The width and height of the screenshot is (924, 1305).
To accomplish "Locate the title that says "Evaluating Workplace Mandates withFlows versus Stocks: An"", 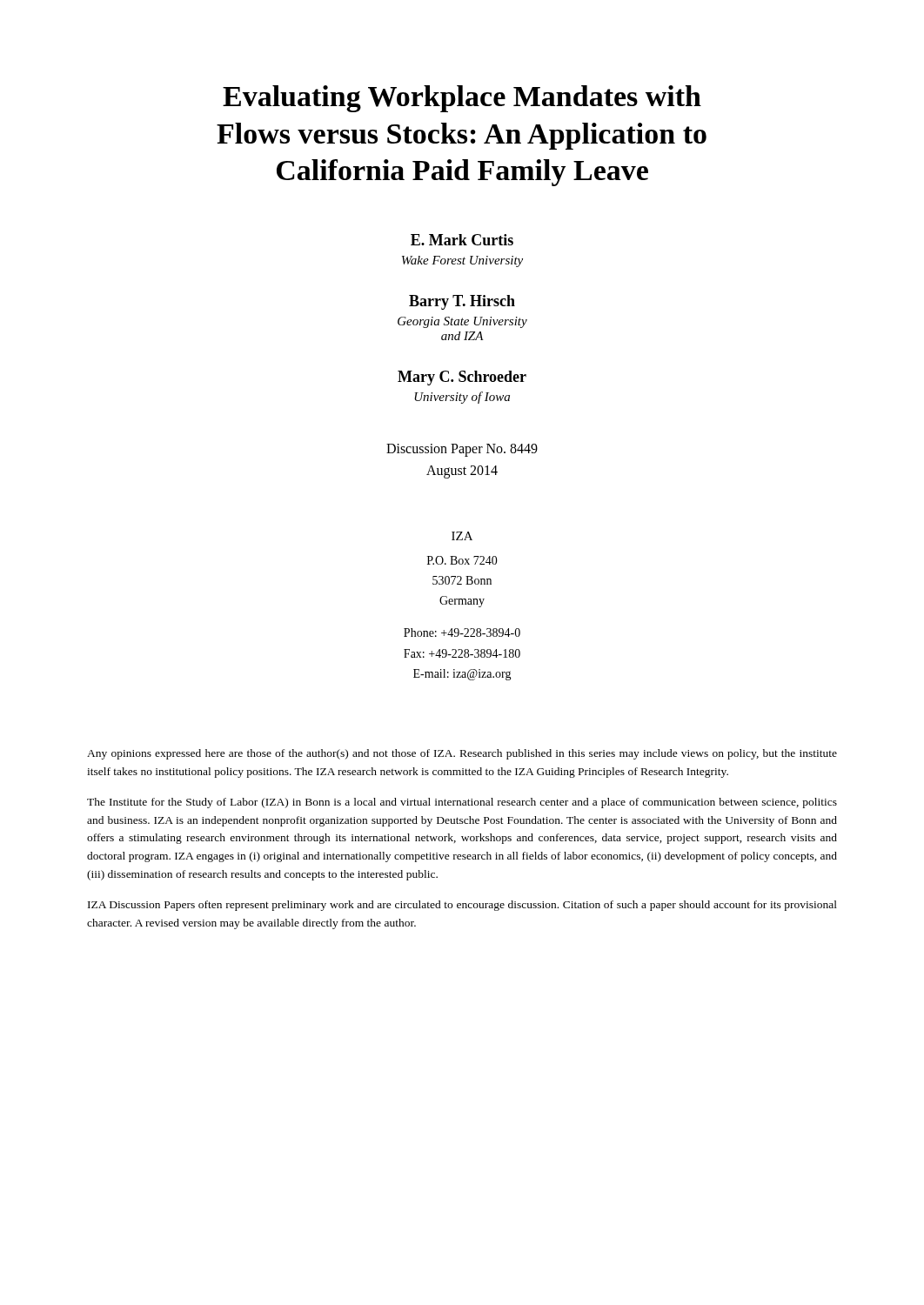I will tap(462, 134).
